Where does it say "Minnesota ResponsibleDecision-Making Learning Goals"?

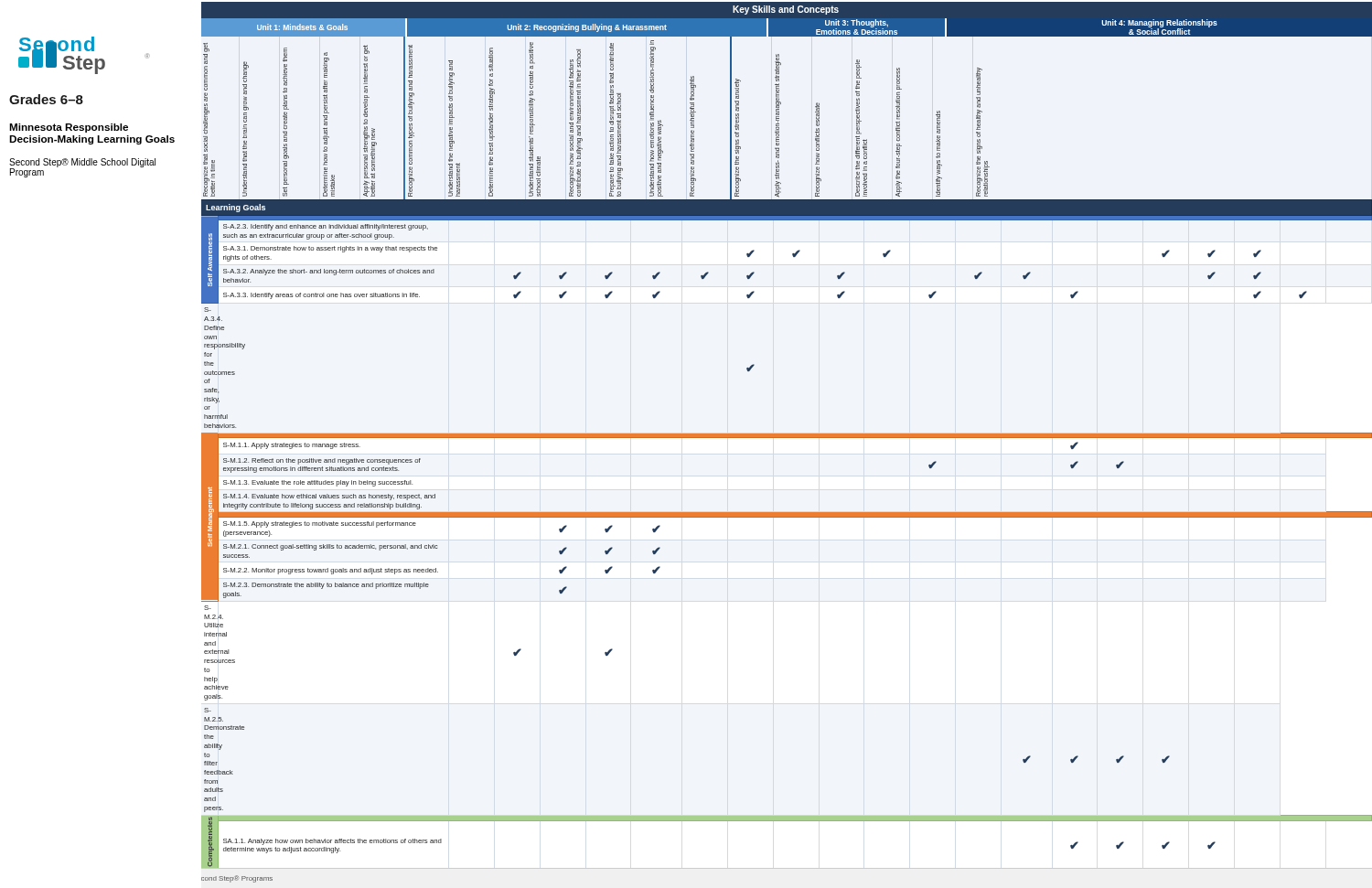point(101,132)
